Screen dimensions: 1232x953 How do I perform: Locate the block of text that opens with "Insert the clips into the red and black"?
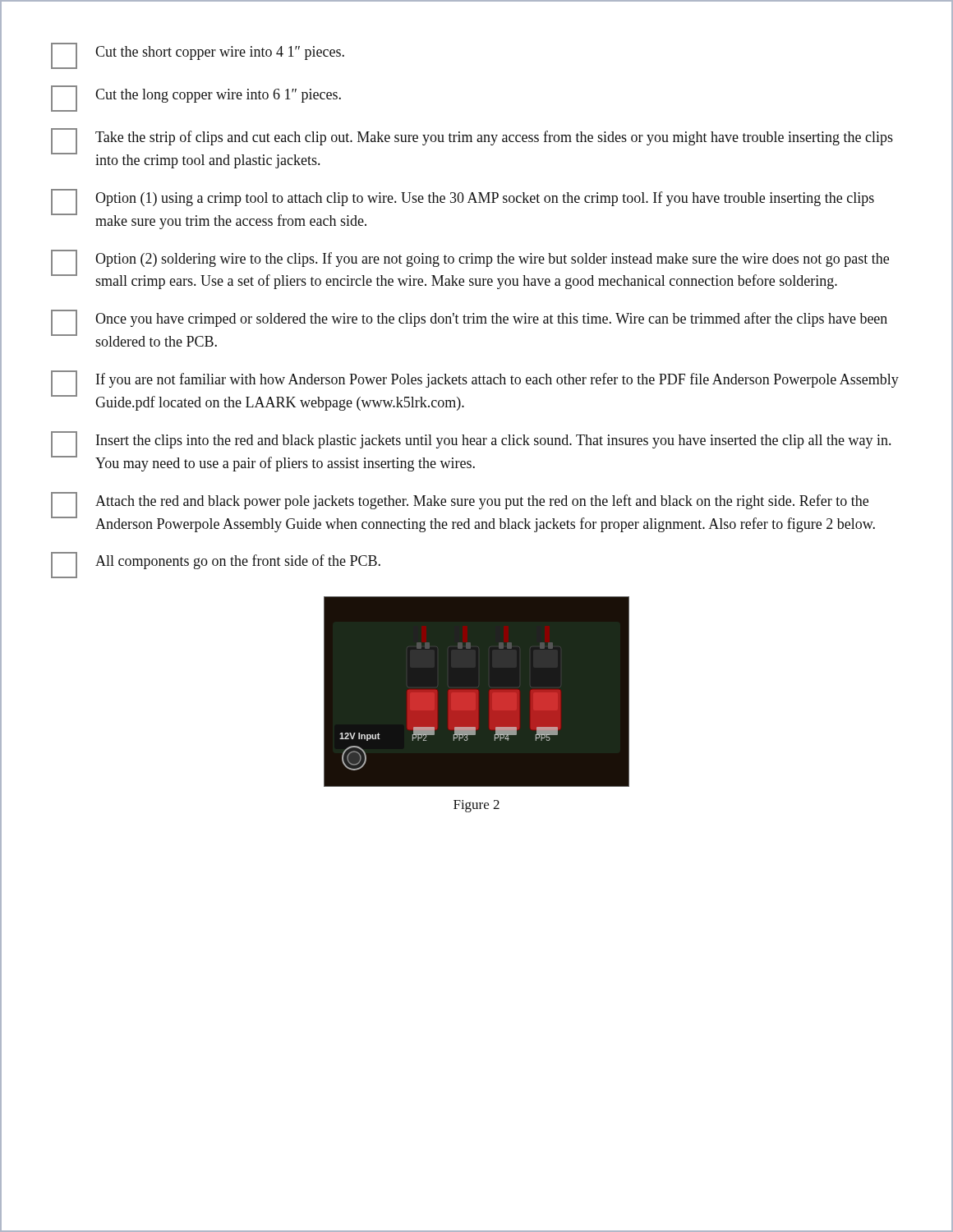pos(476,452)
